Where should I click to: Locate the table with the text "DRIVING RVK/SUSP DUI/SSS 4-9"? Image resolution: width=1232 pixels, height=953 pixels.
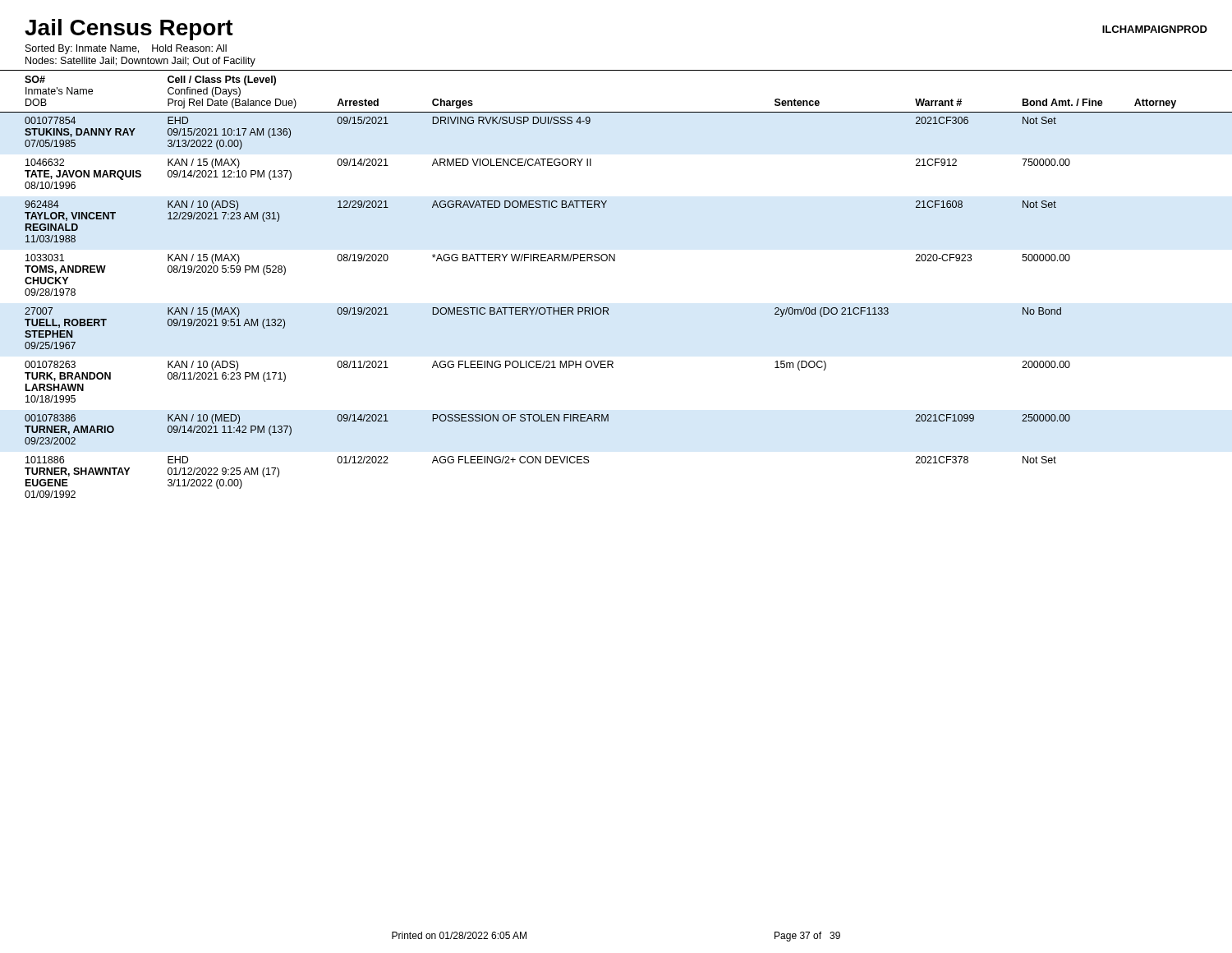[x=616, y=288]
